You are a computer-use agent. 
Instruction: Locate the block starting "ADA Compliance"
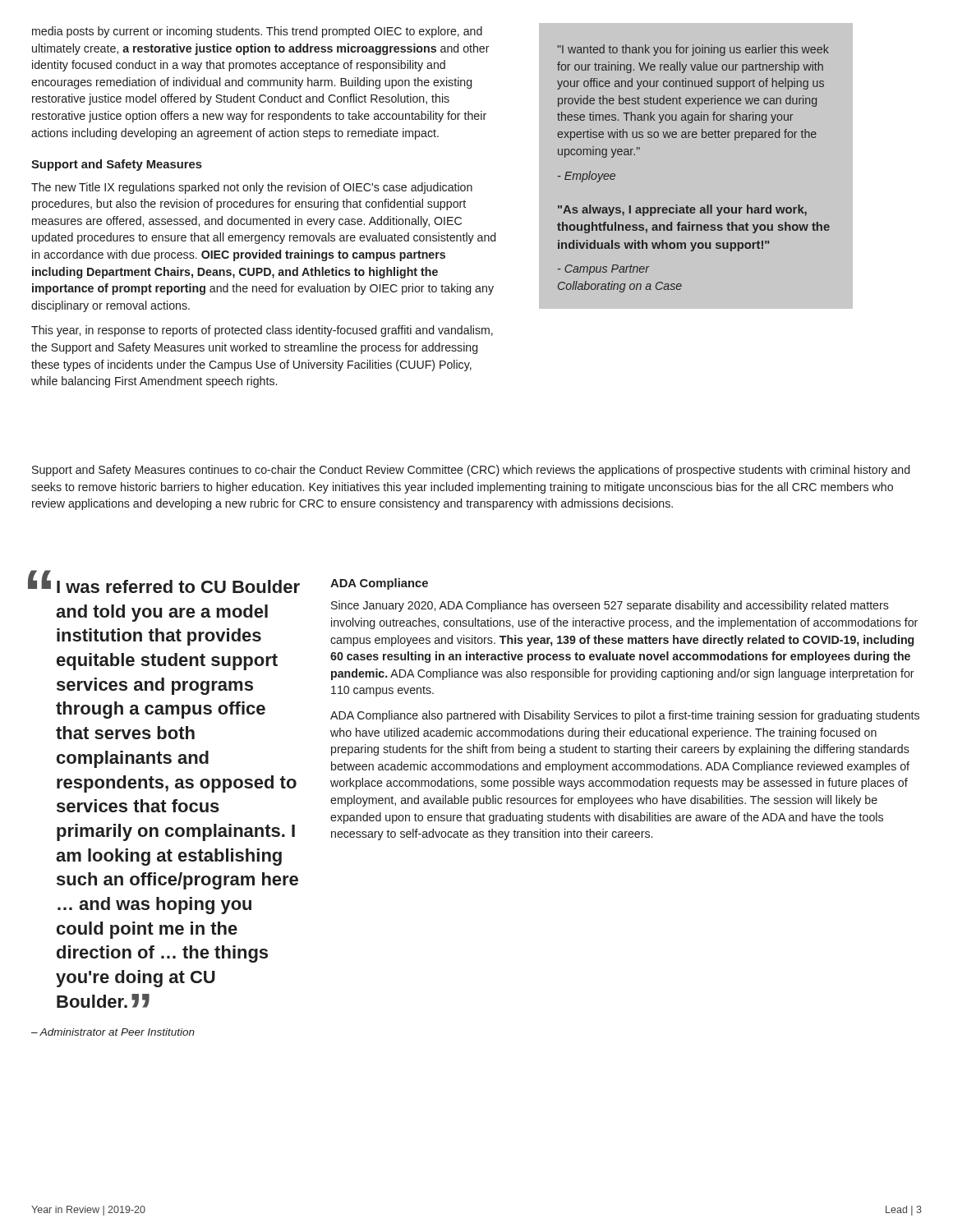[379, 583]
